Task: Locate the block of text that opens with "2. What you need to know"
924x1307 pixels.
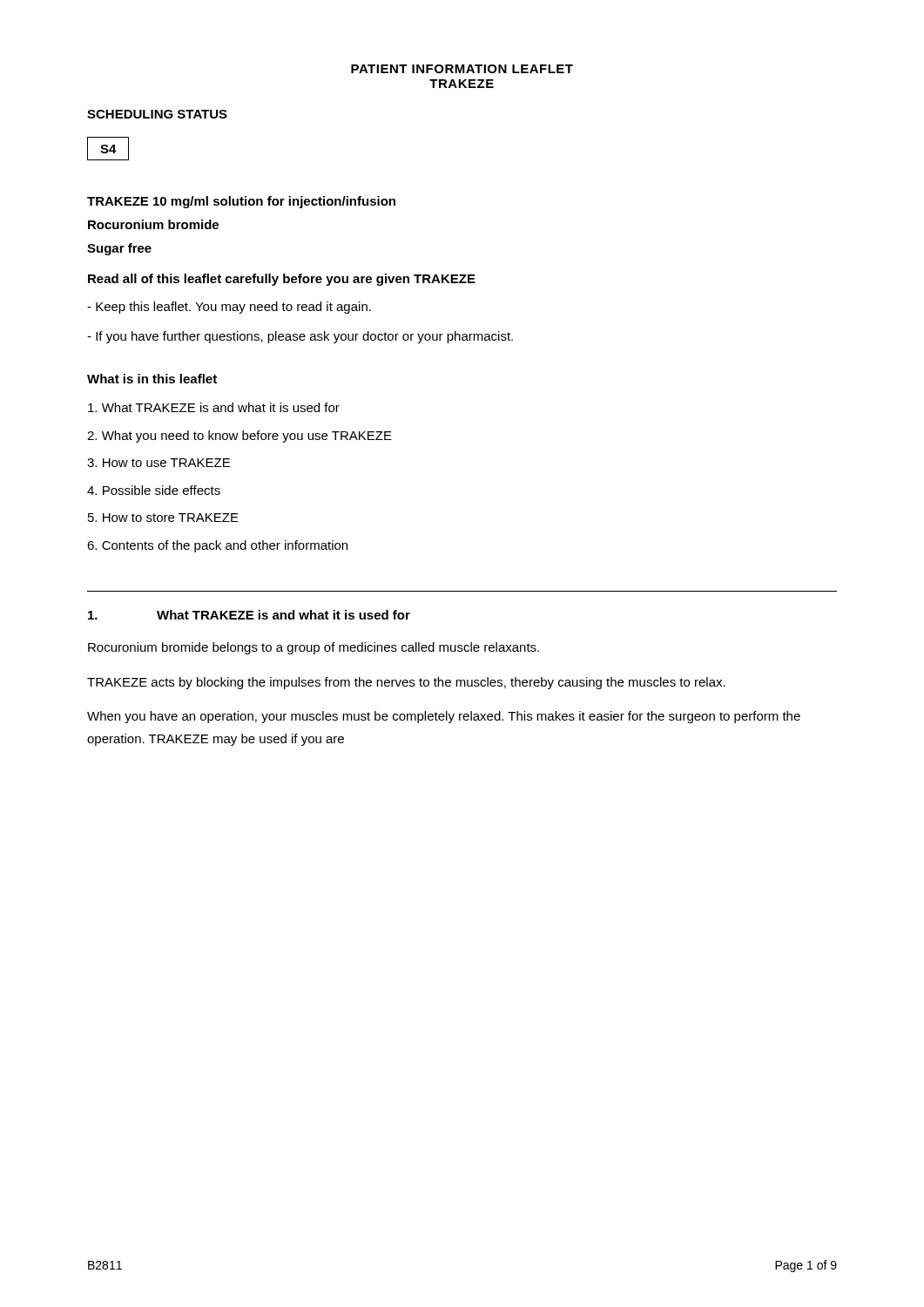Action: (240, 435)
